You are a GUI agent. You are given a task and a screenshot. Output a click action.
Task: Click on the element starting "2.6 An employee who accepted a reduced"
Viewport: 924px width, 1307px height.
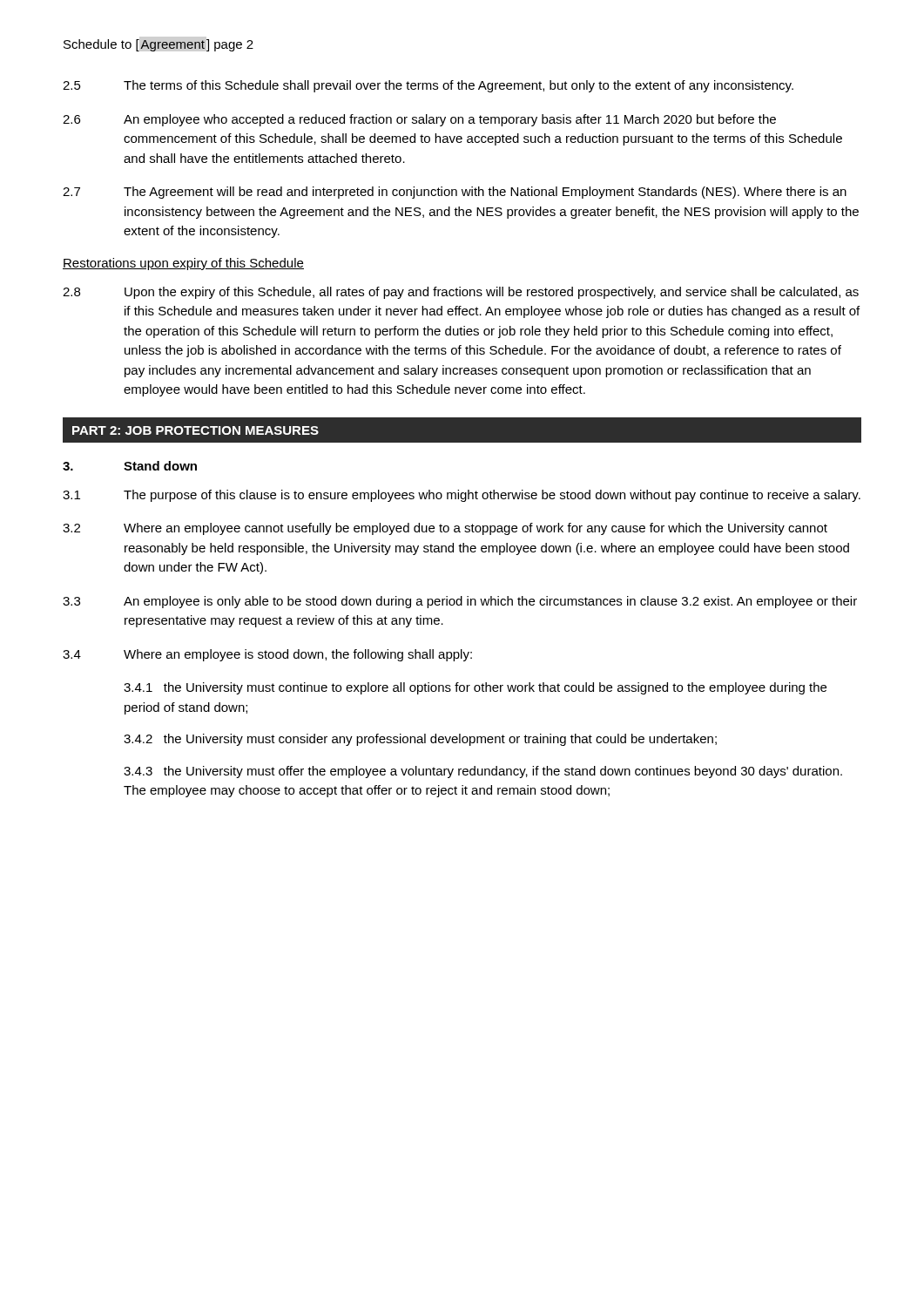pos(462,139)
